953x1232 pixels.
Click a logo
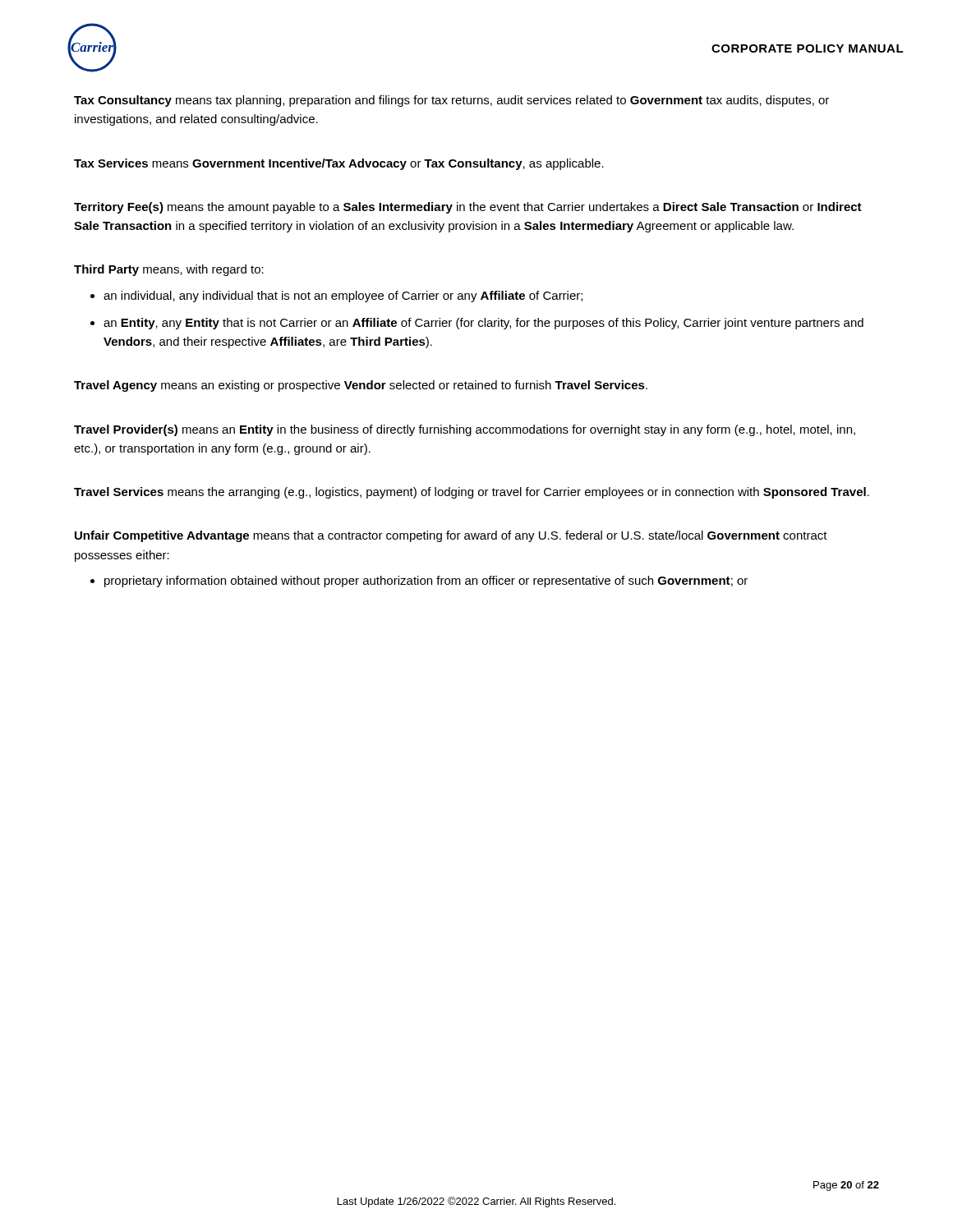pyautogui.click(x=103, y=48)
